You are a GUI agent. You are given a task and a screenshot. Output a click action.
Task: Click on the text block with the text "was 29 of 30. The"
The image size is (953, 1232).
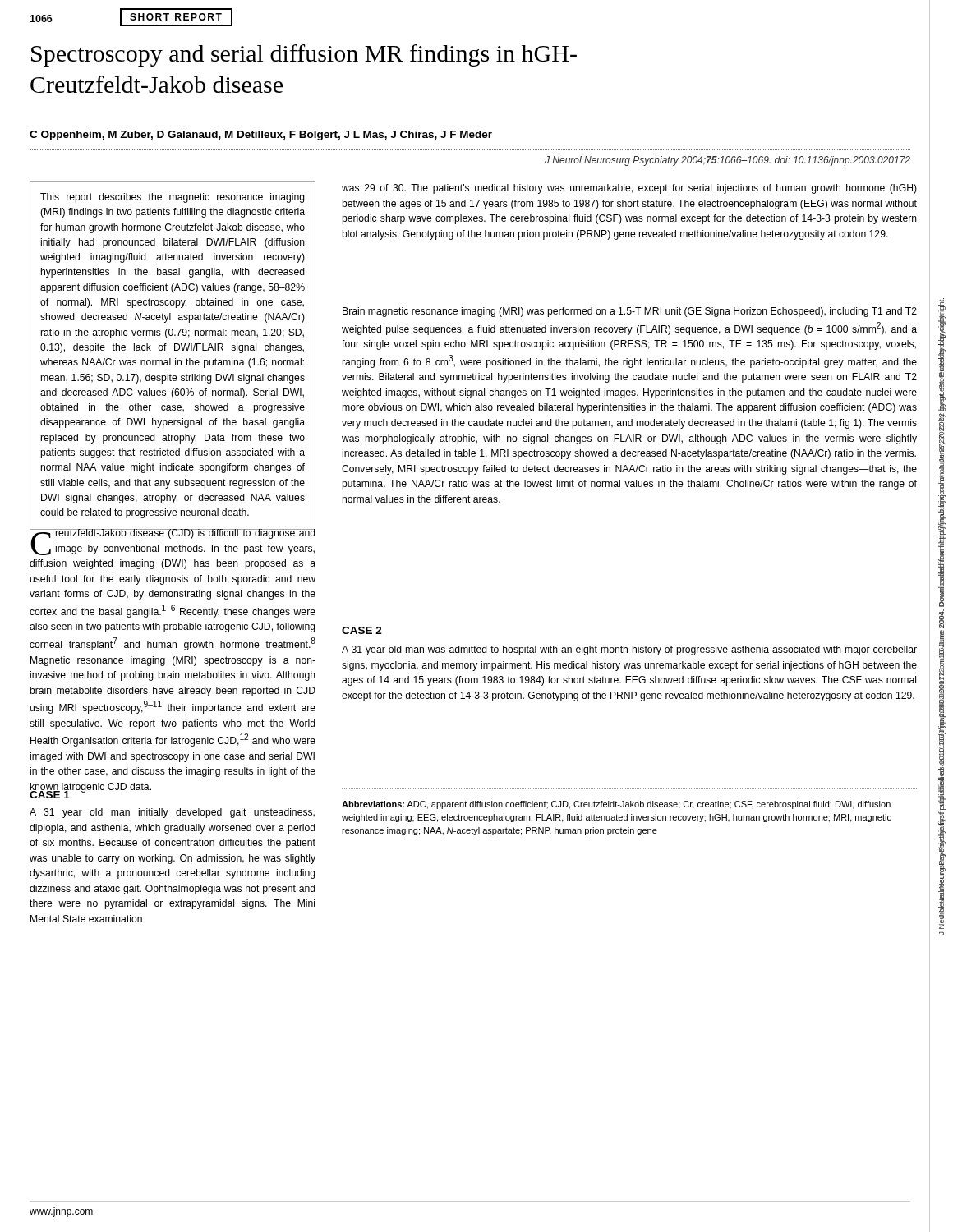[x=629, y=211]
